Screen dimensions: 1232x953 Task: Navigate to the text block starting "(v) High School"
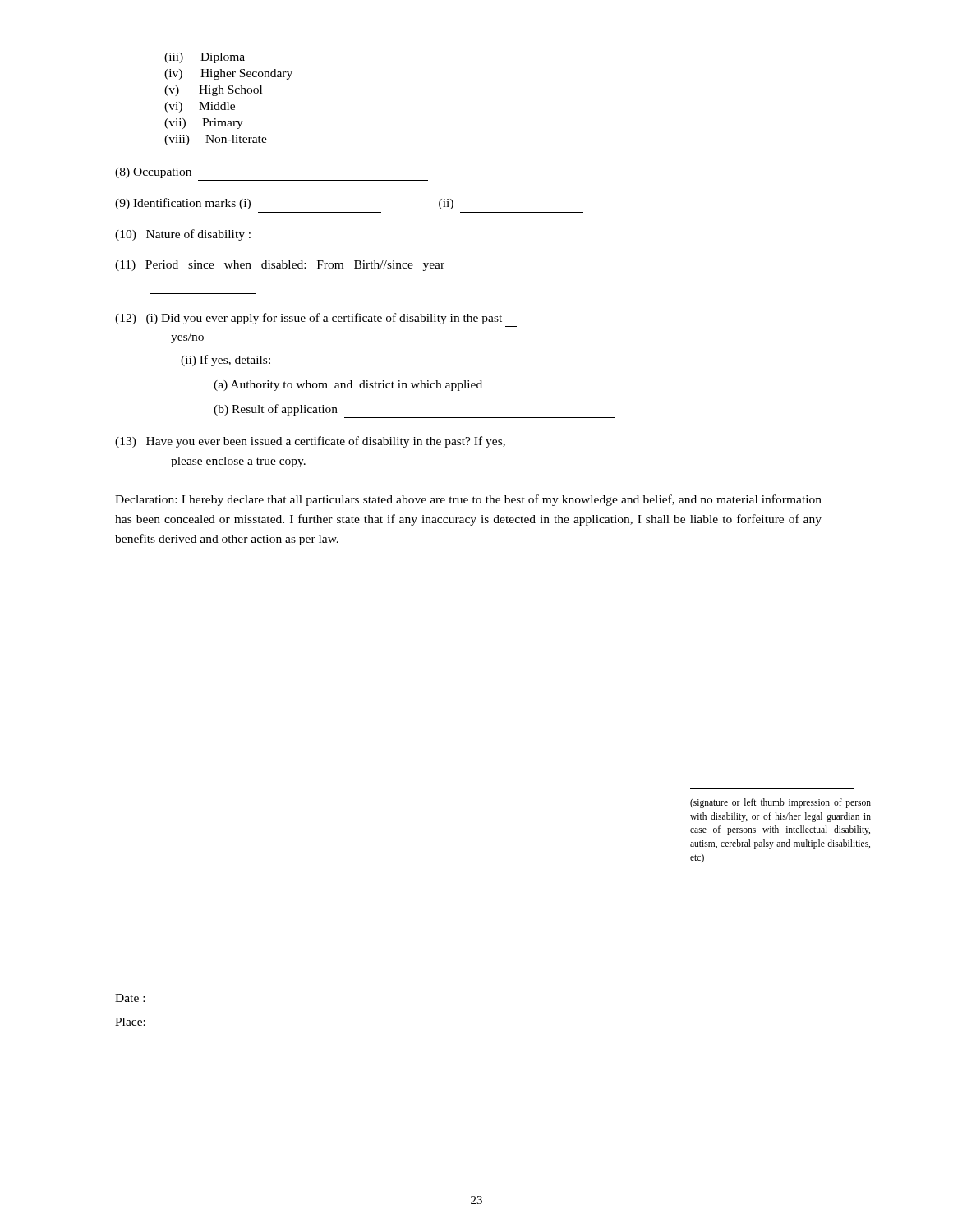[x=214, y=90]
